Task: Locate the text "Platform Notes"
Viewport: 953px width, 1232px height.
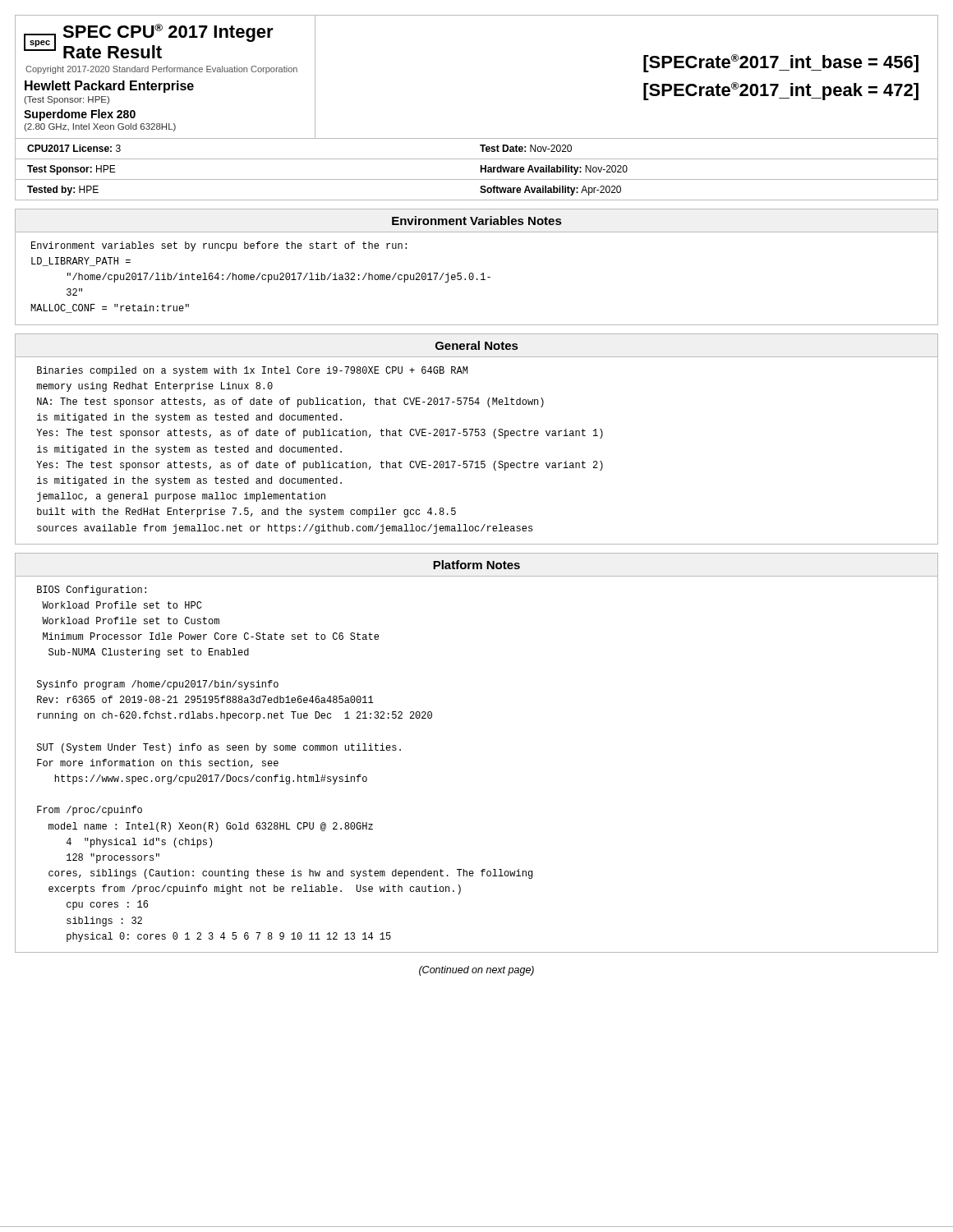Action: point(476,564)
